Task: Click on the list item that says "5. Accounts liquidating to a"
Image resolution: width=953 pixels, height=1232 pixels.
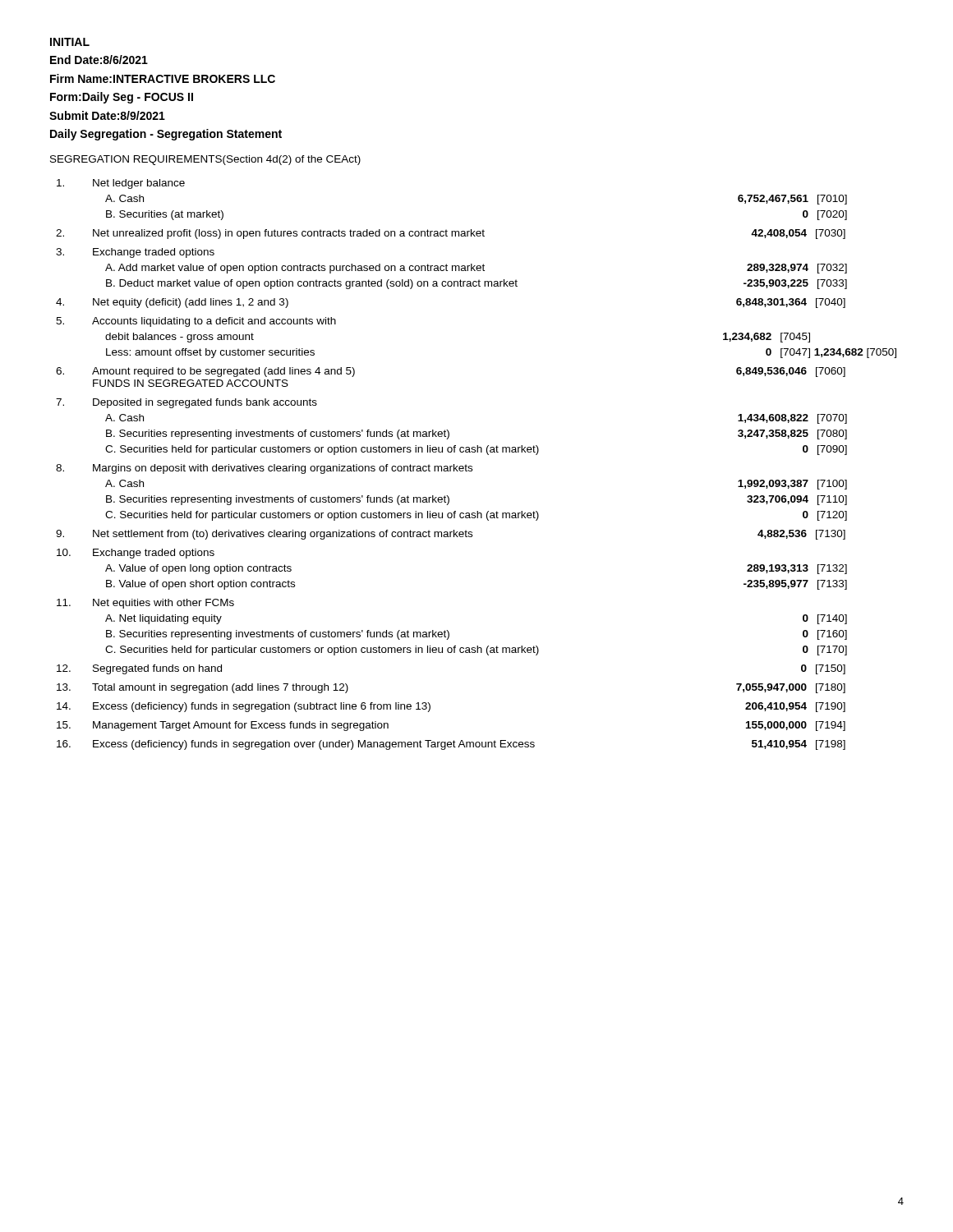Action: point(196,322)
